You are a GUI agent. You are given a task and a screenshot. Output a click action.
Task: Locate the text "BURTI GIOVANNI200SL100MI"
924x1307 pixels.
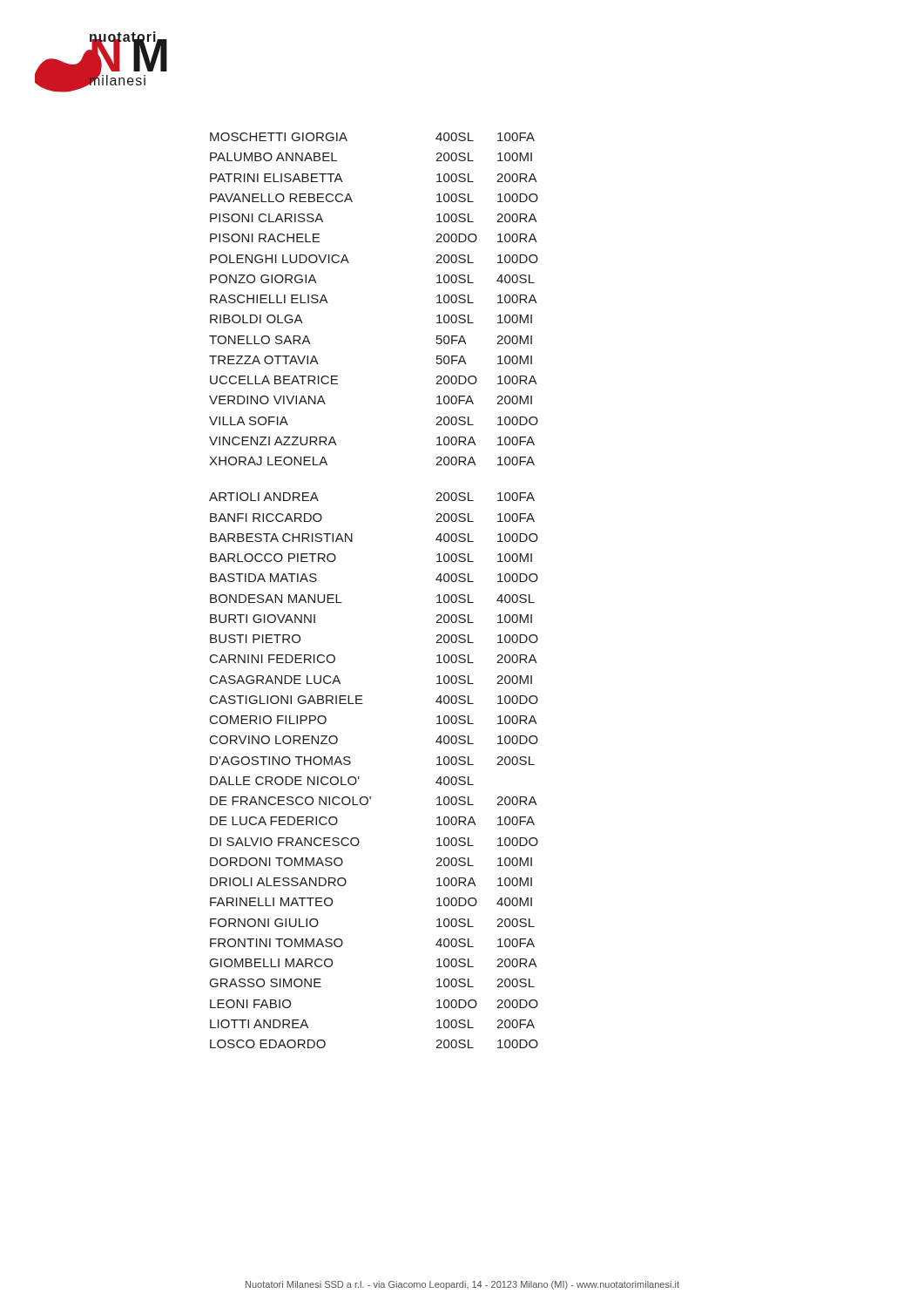point(264,618)
